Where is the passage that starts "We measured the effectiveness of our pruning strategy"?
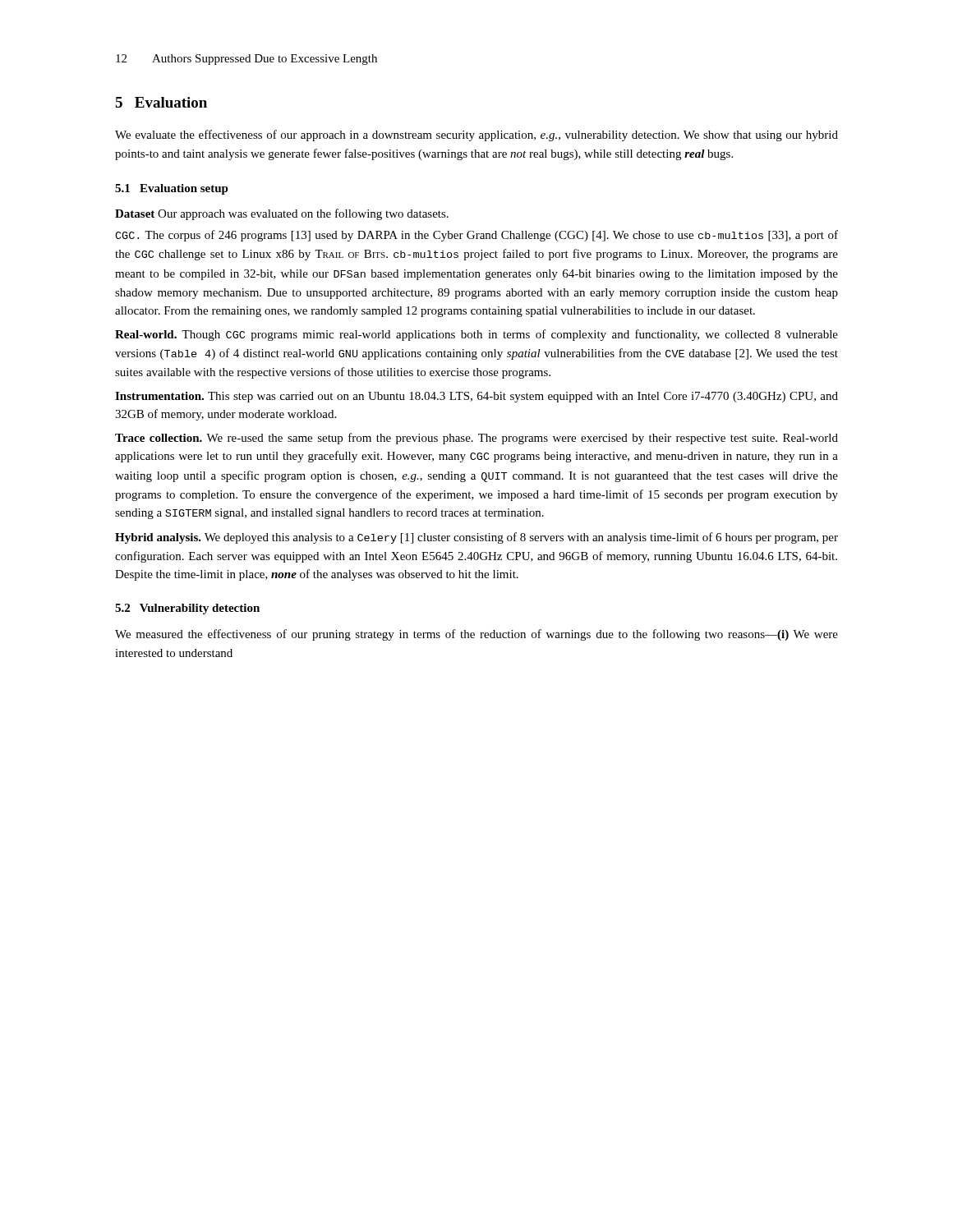This screenshot has height=1232, width=953. click(x=476, y=644)
